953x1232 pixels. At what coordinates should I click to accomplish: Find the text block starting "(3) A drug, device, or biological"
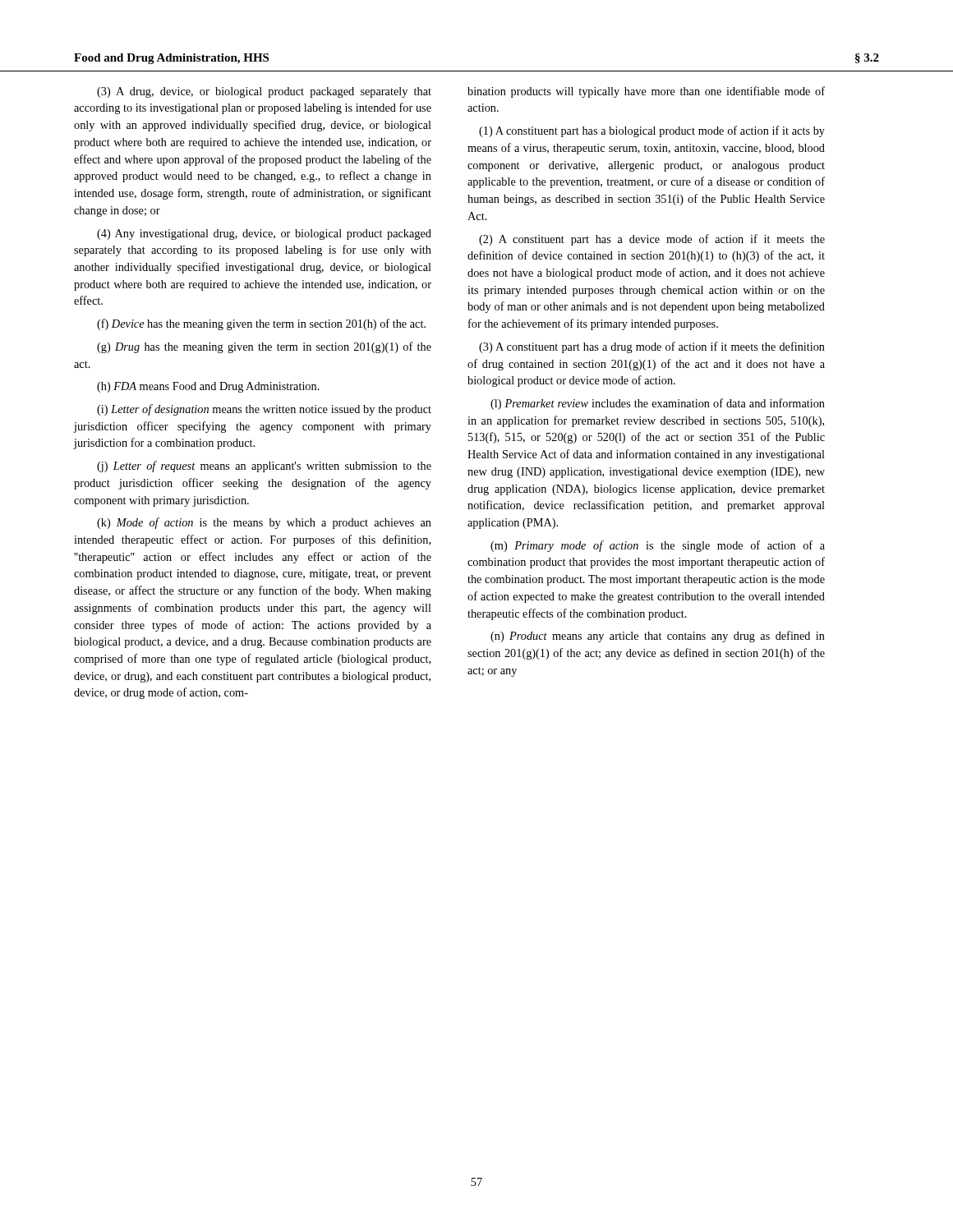coord(253,151)
